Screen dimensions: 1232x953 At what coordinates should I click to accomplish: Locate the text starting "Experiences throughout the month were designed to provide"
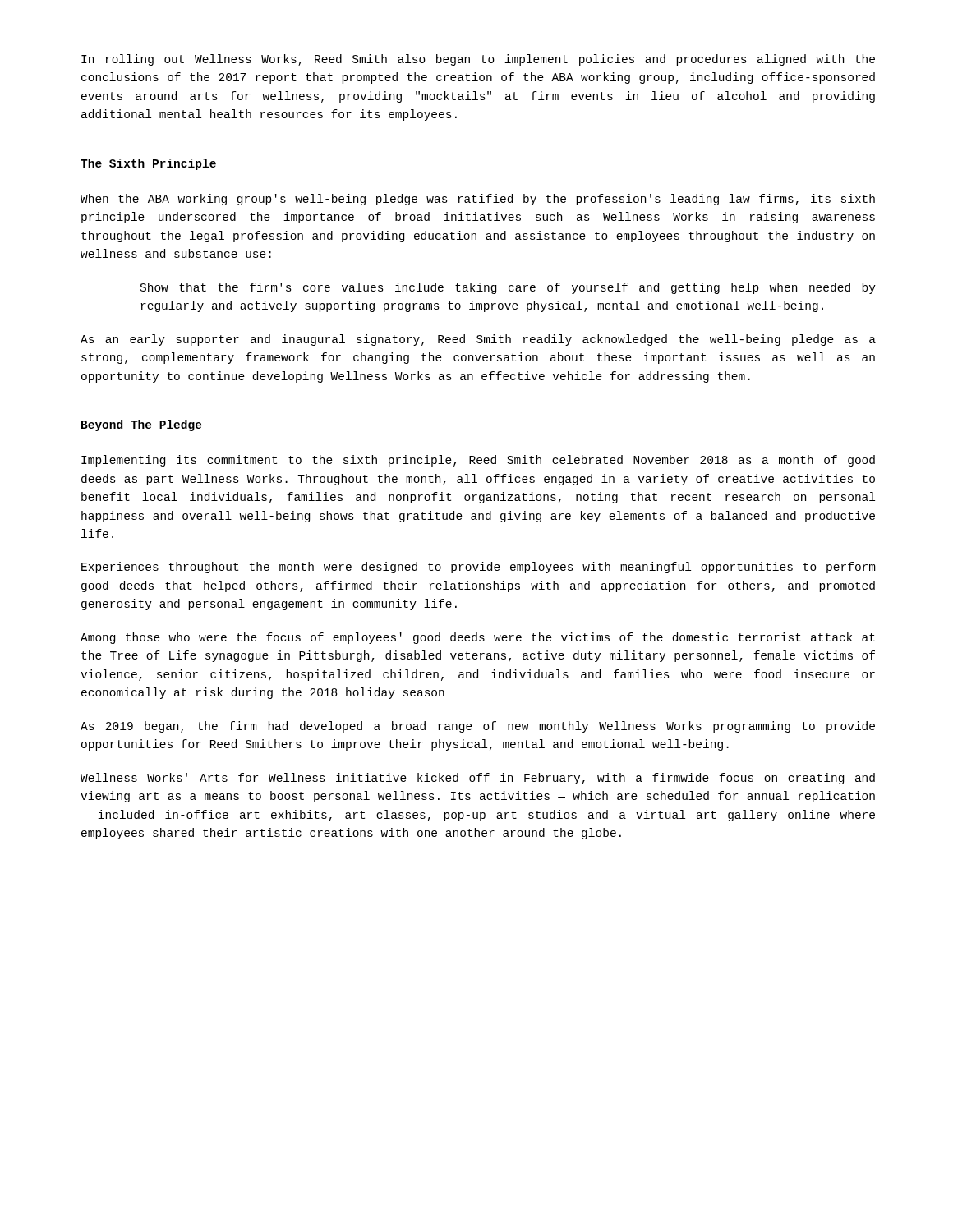(478, 586)
